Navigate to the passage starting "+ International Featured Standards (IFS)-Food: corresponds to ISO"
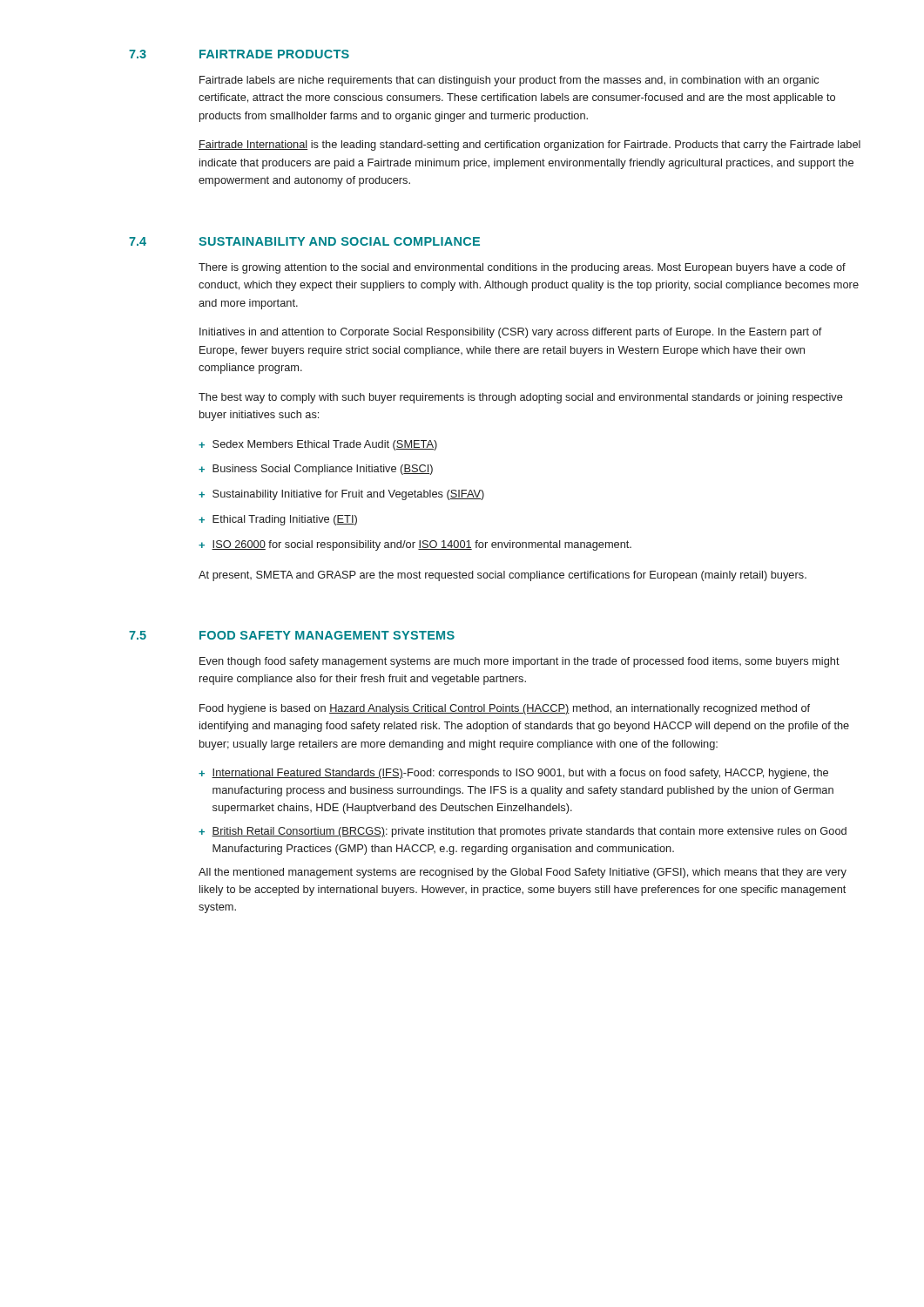The height and width of the screenshot is (1307, 924). click(x=530, y=790)
